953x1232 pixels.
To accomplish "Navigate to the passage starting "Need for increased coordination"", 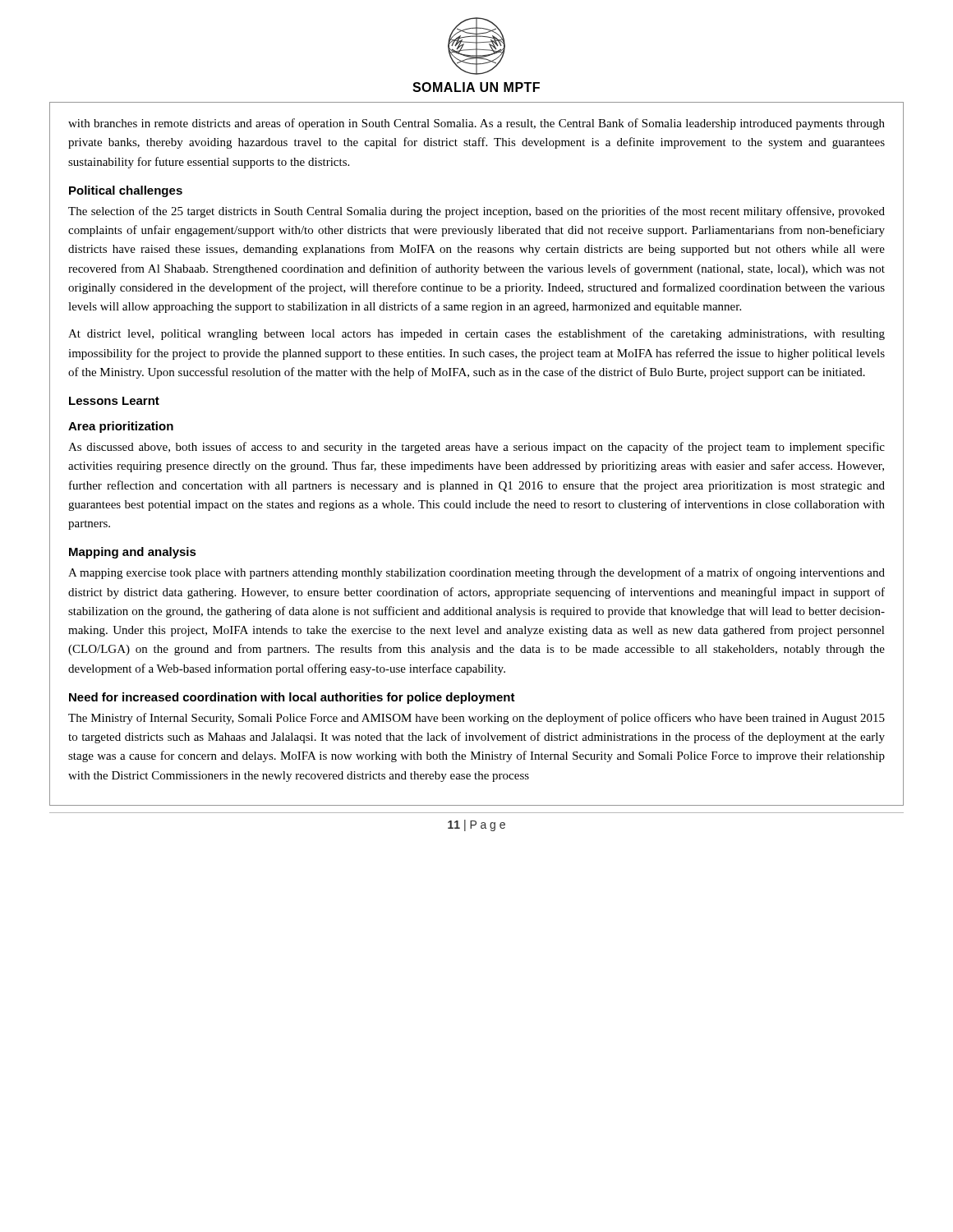I will coord(291,697).
